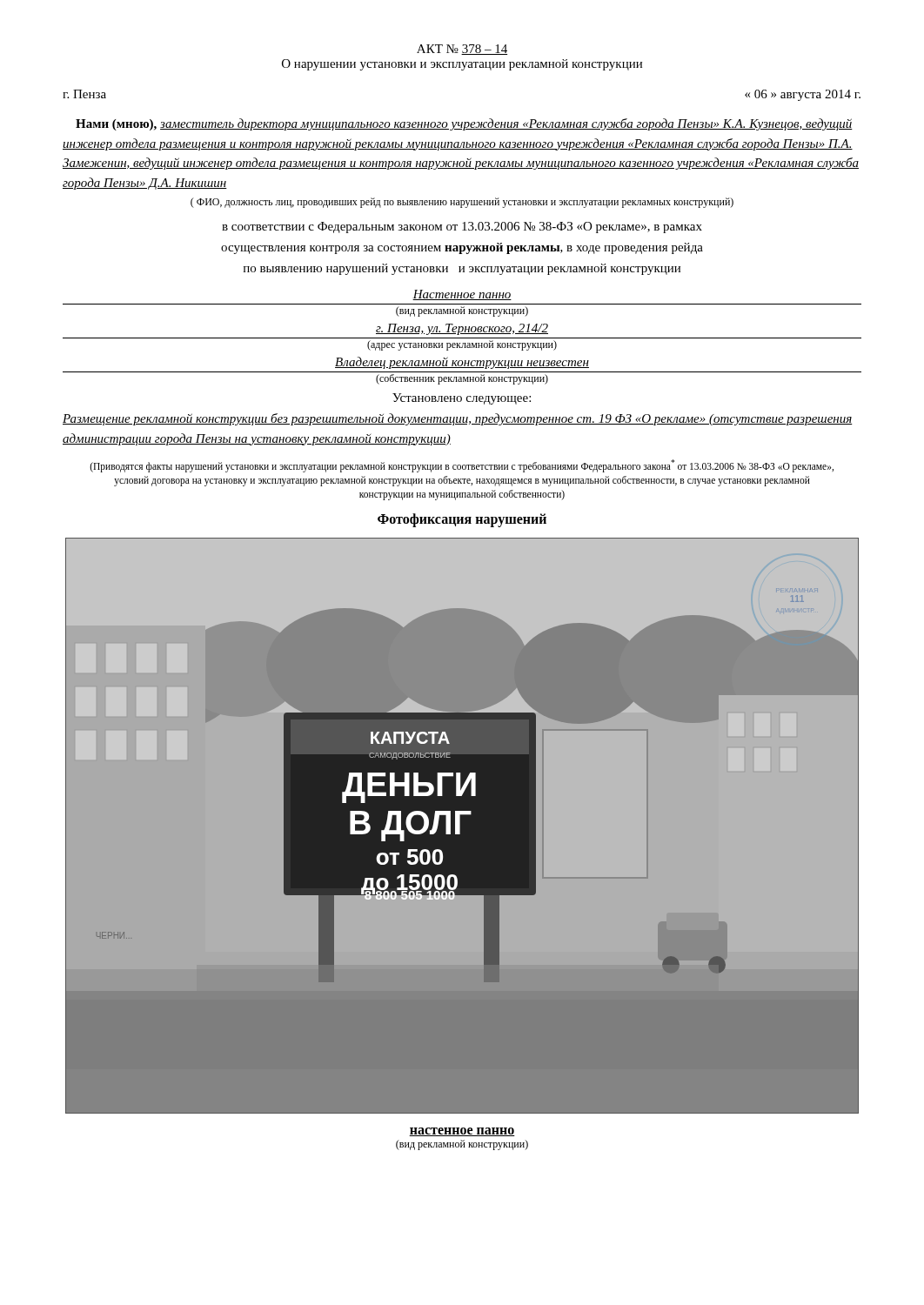Locate the text starting "Установлено следующее:"
924x1305 pixels.
pos(462,398)
